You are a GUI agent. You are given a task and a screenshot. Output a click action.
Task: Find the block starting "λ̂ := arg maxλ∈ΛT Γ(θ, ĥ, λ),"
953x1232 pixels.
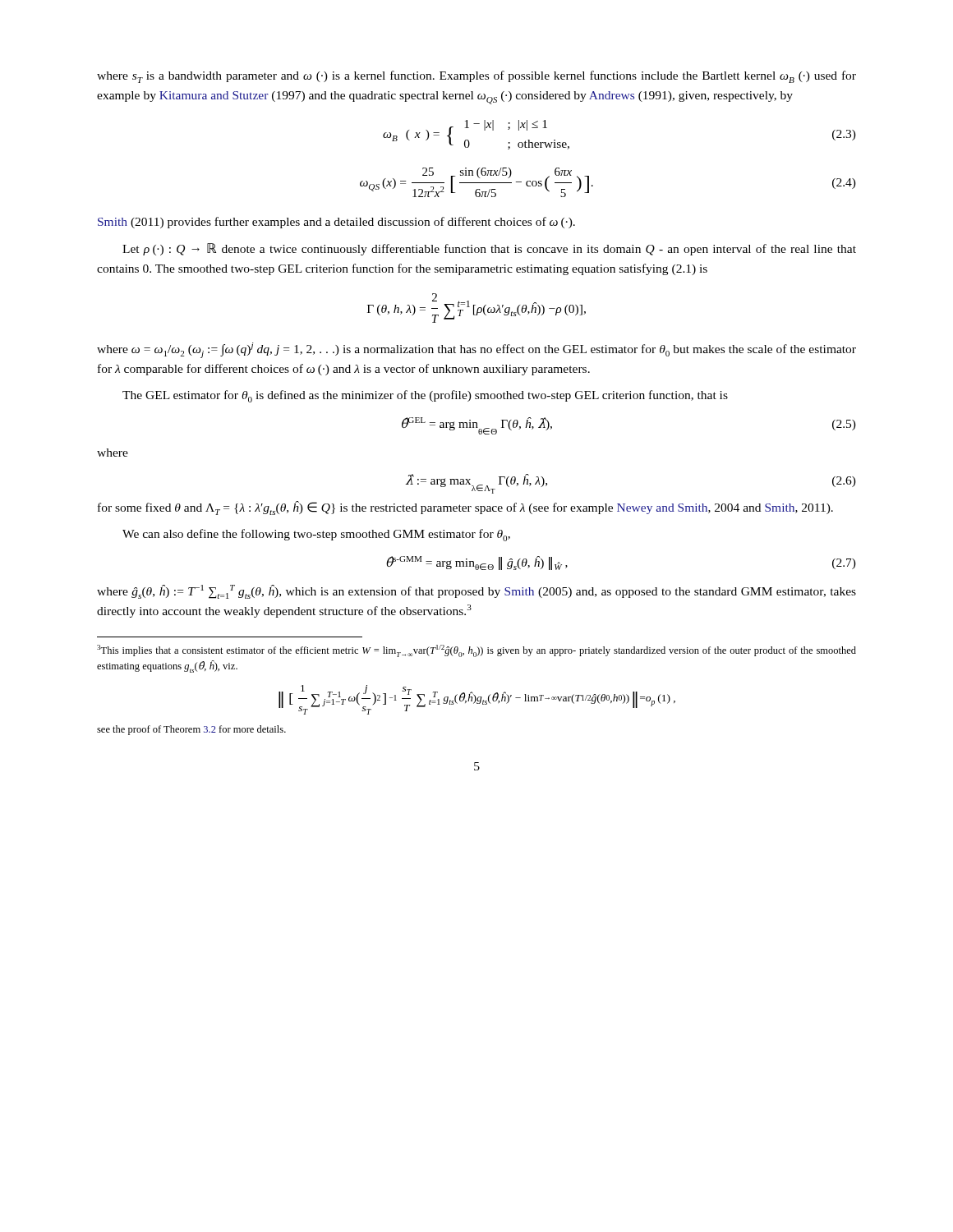501,482
